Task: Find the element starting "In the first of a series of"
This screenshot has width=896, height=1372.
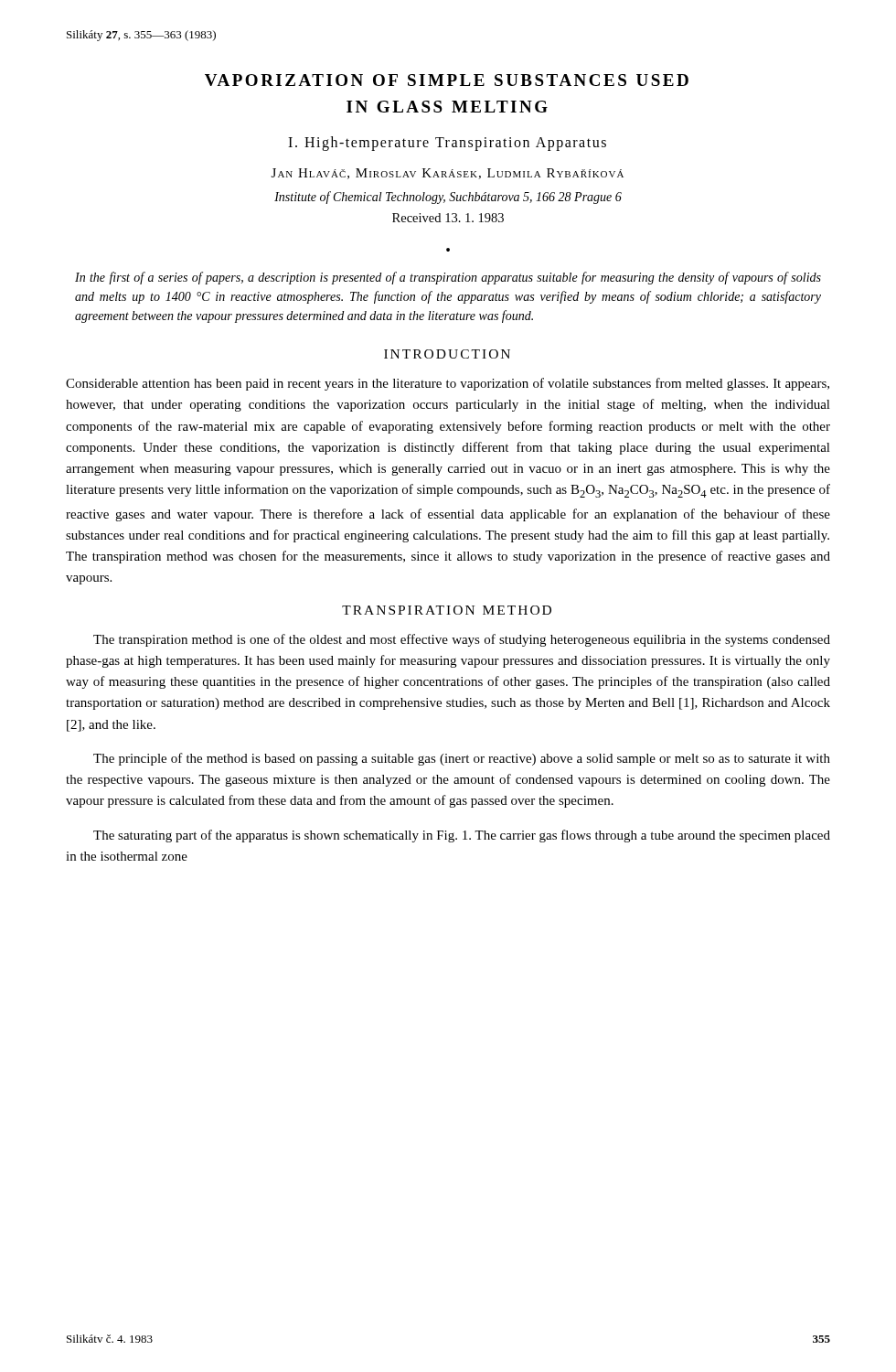Action: (x=448, y=297)
